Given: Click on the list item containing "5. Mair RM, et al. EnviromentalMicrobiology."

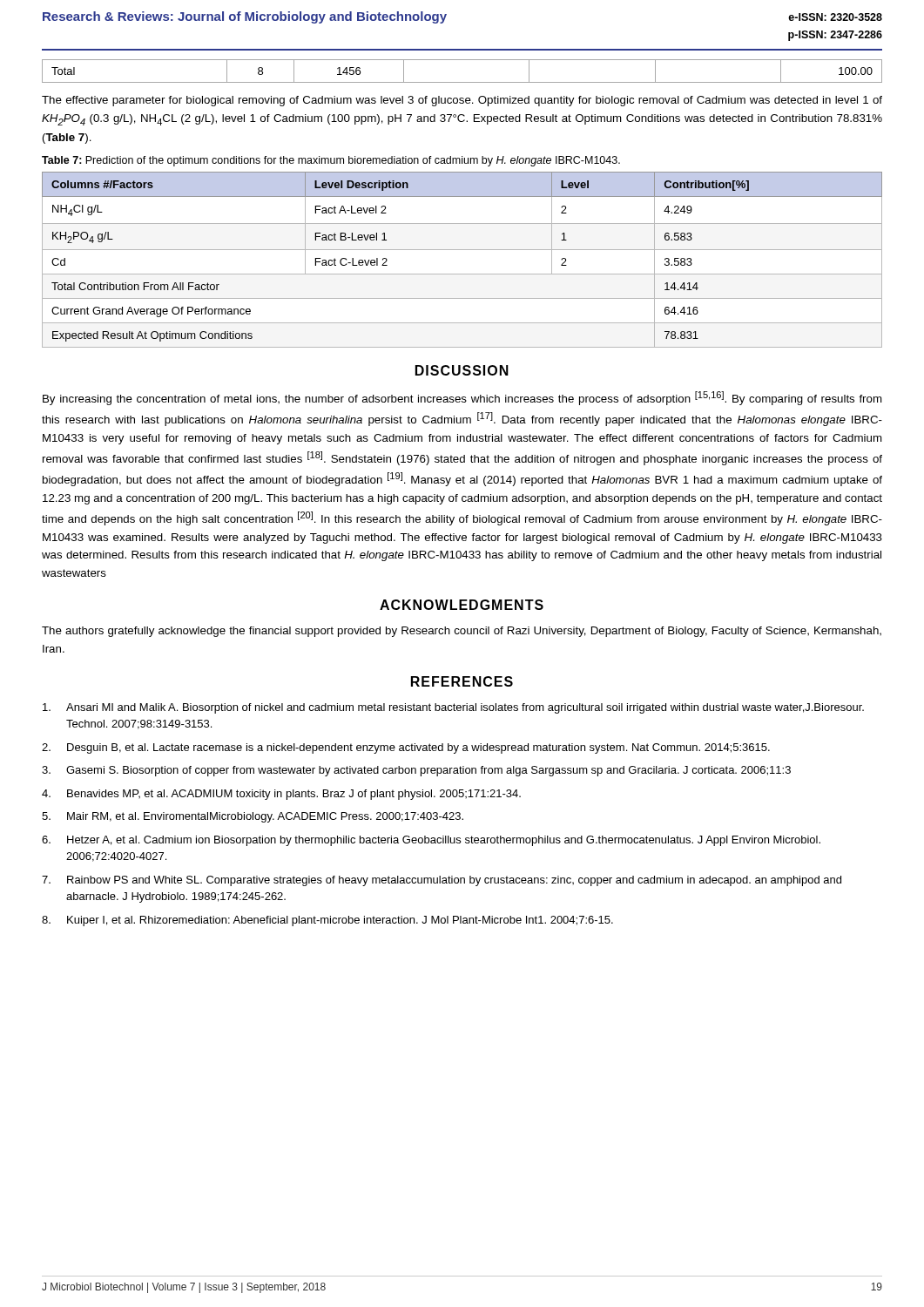Looking at the screenshot, I should coord(253,816).
